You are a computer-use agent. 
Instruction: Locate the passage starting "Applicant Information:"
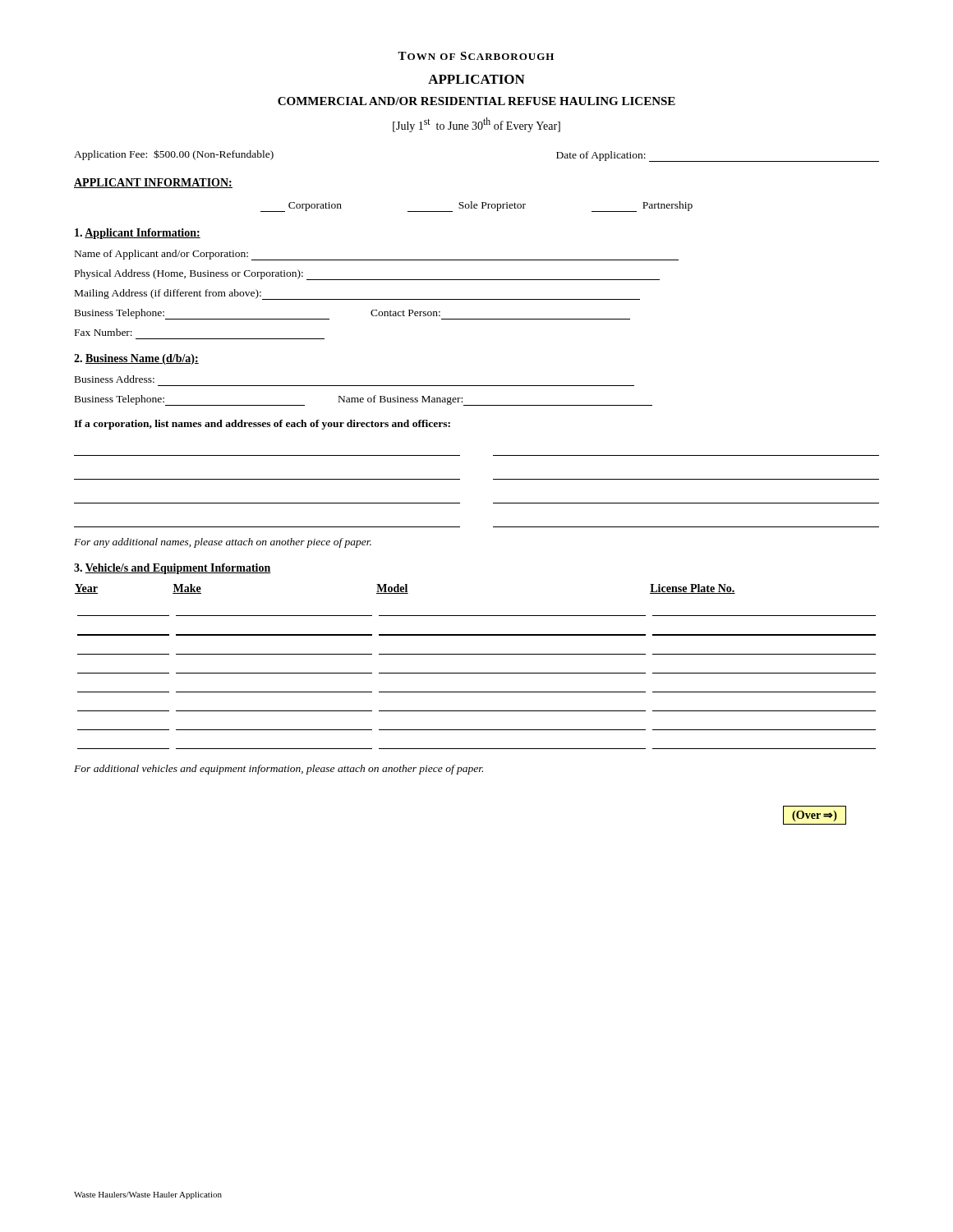137,233
